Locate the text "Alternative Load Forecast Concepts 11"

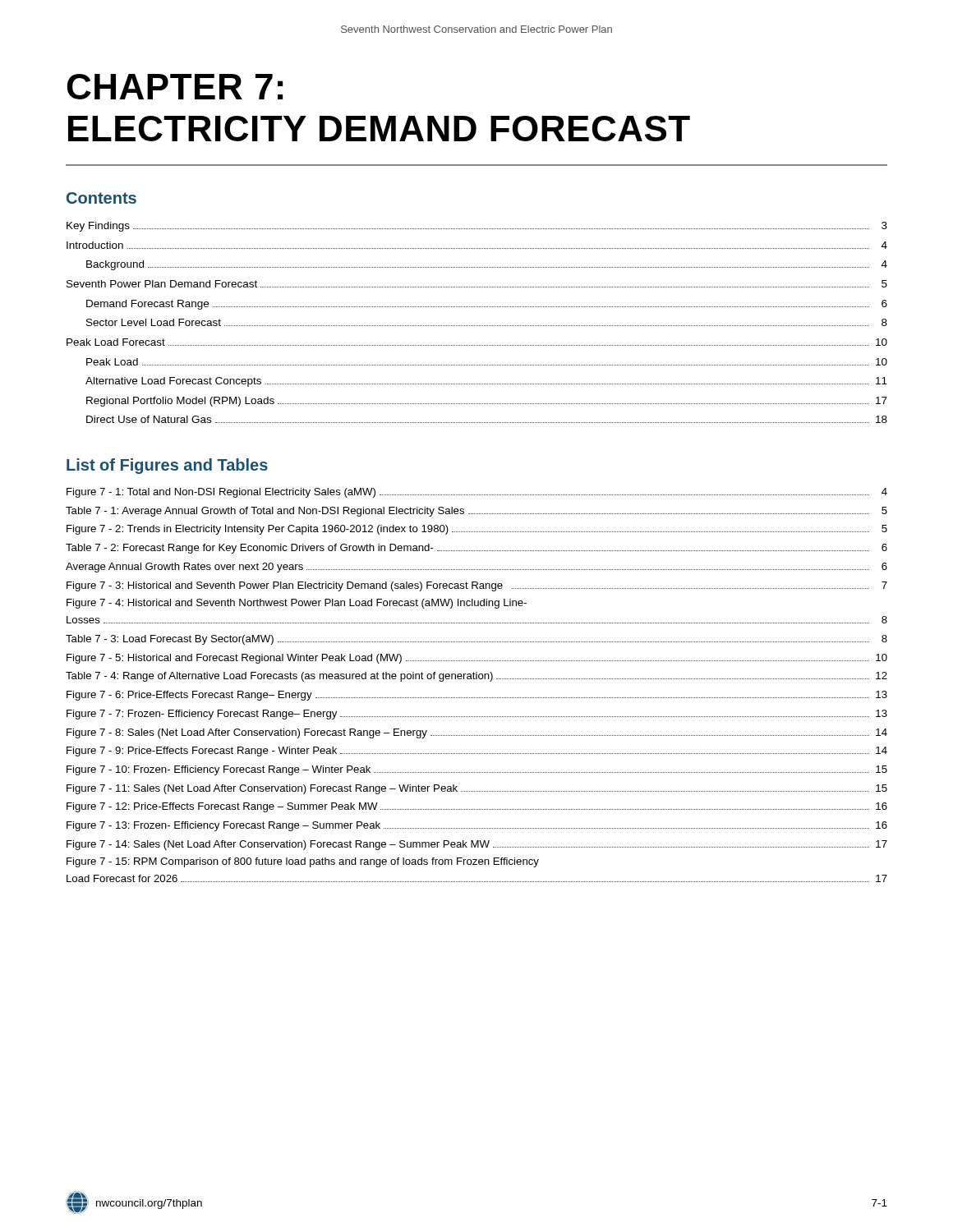[486, 381]
